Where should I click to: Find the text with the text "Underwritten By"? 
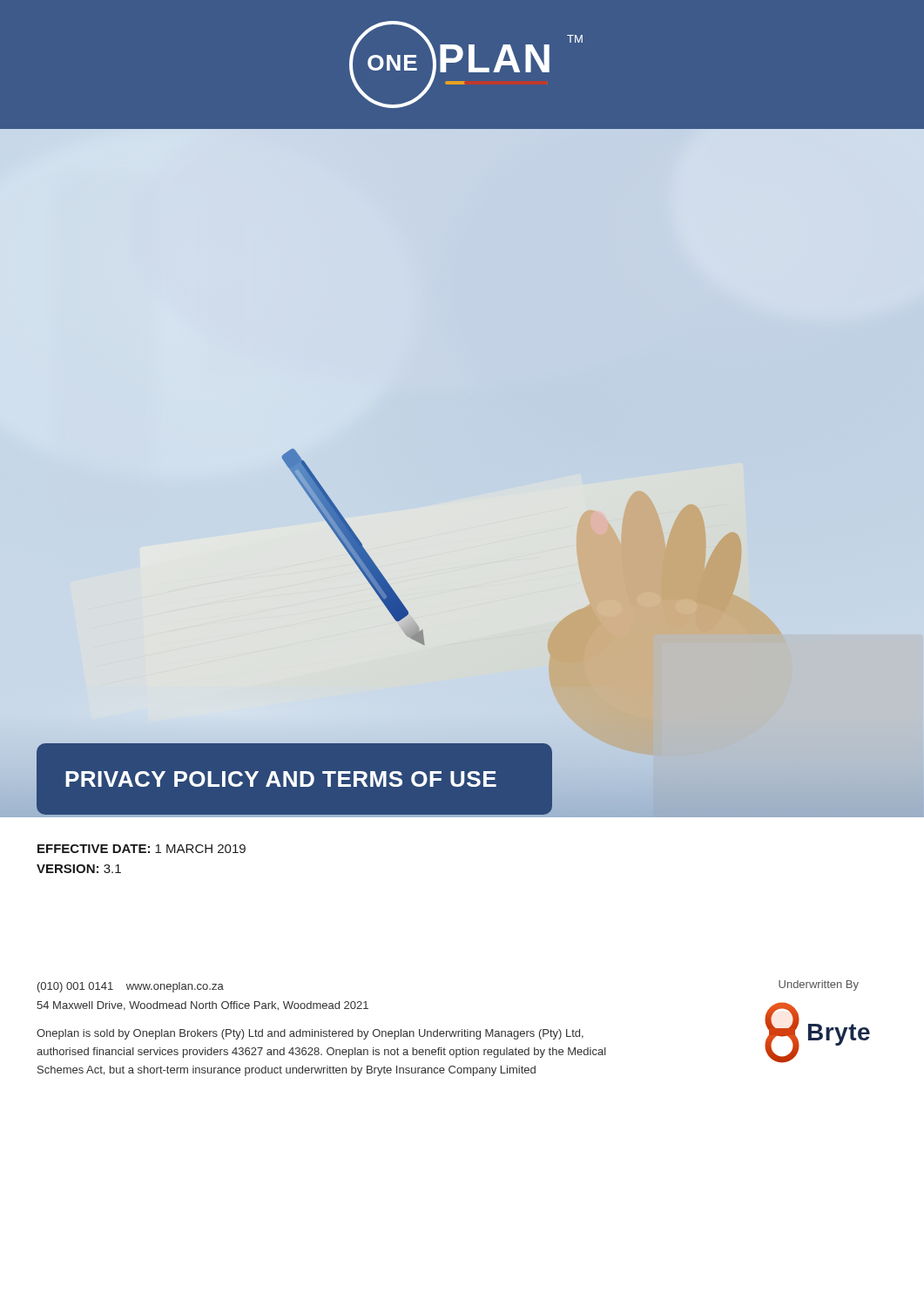(818, 984)
